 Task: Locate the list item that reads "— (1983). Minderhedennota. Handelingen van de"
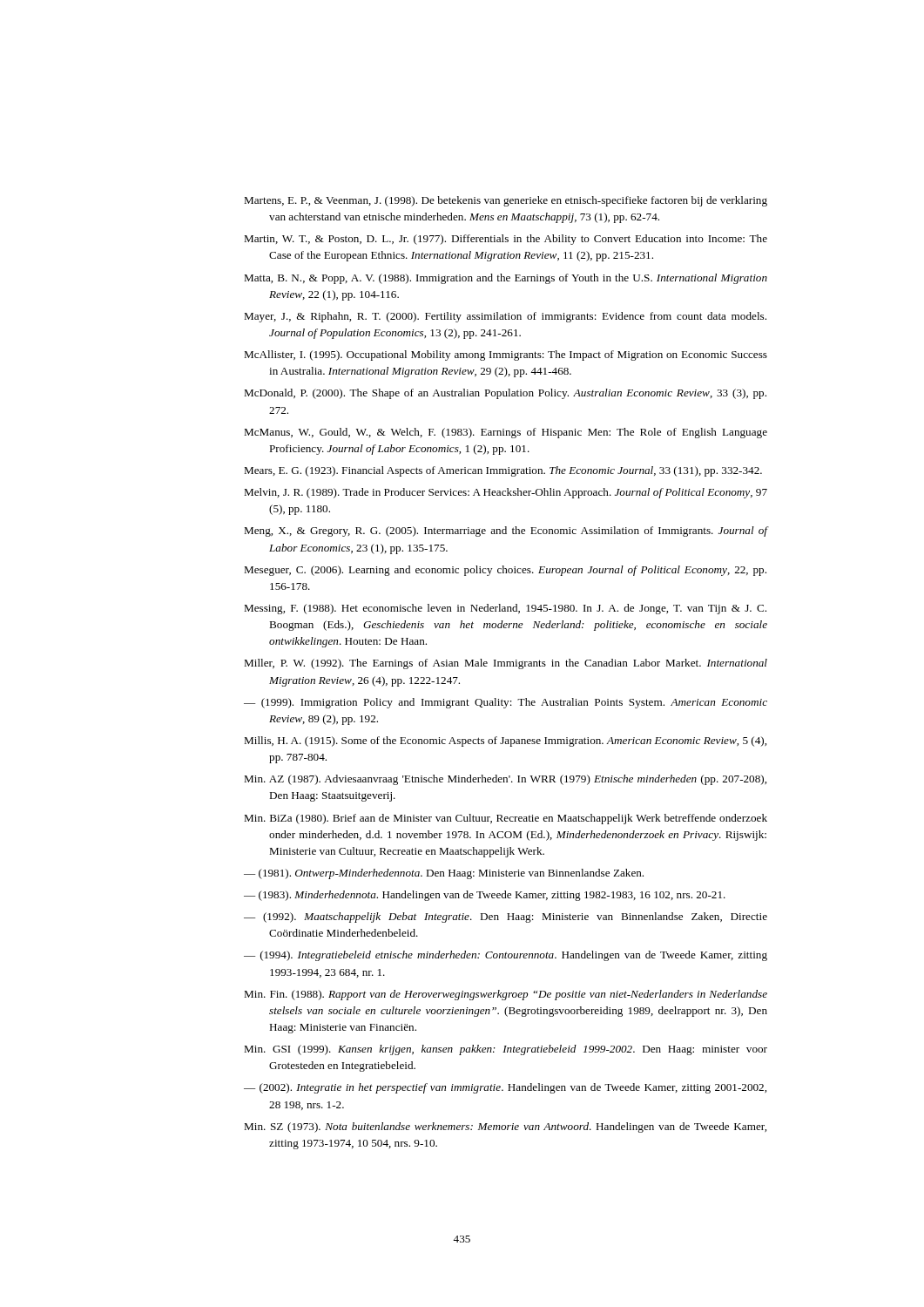pos(485,895)
